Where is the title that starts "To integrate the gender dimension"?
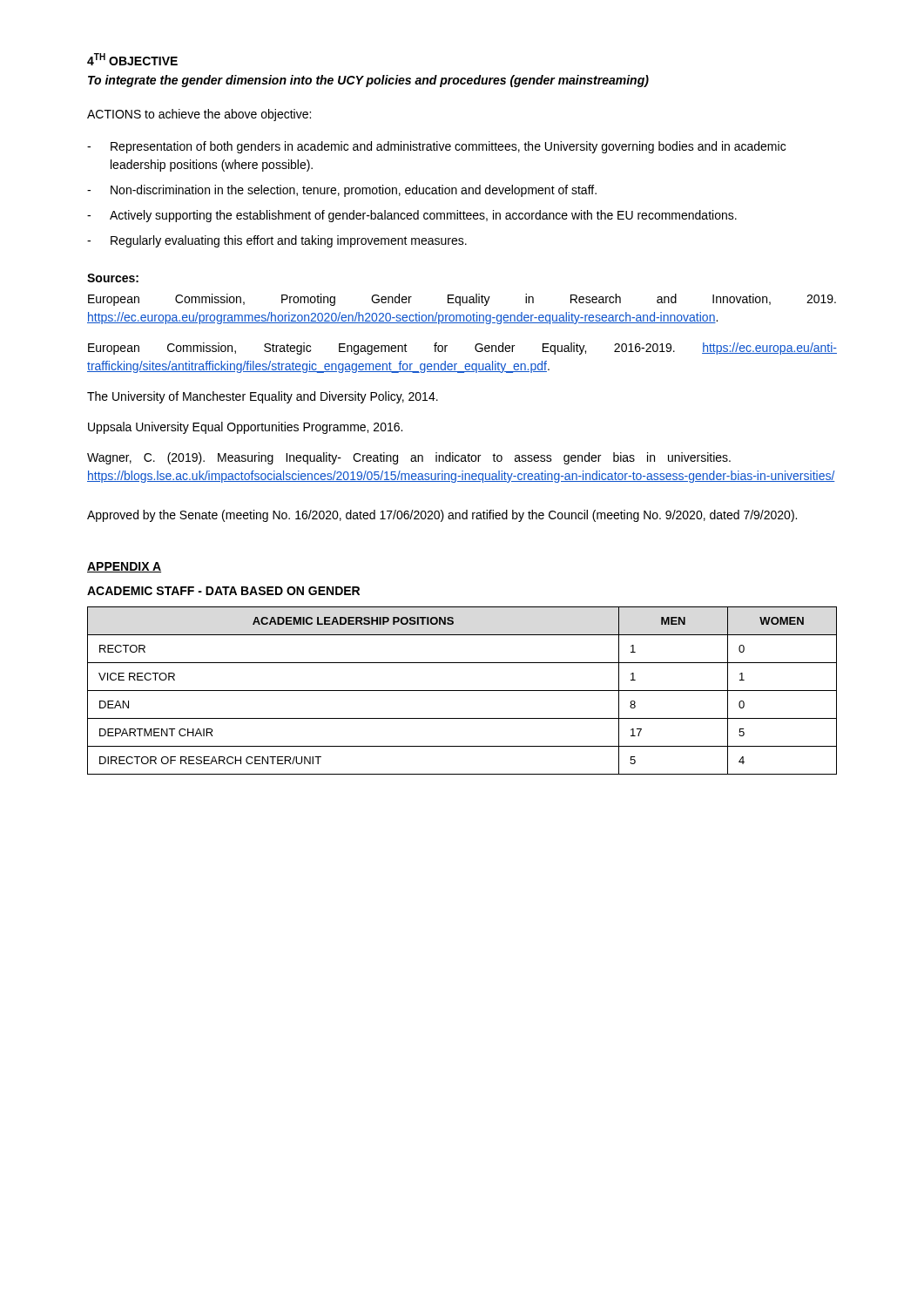This screenshot has width=924, height=1307. click(x=368, y=80)
